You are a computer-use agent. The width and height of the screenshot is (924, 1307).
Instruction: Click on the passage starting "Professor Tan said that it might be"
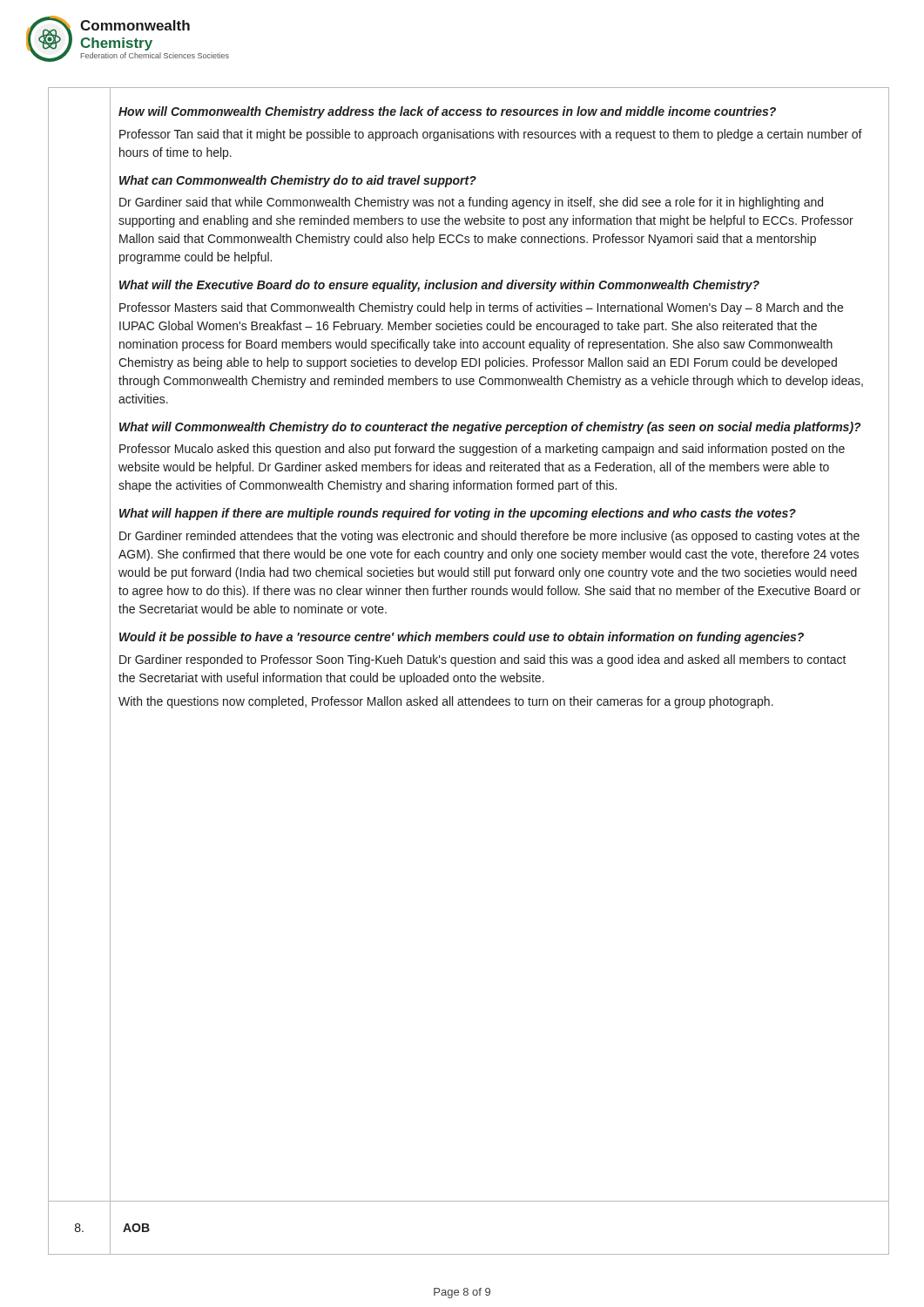490,143
